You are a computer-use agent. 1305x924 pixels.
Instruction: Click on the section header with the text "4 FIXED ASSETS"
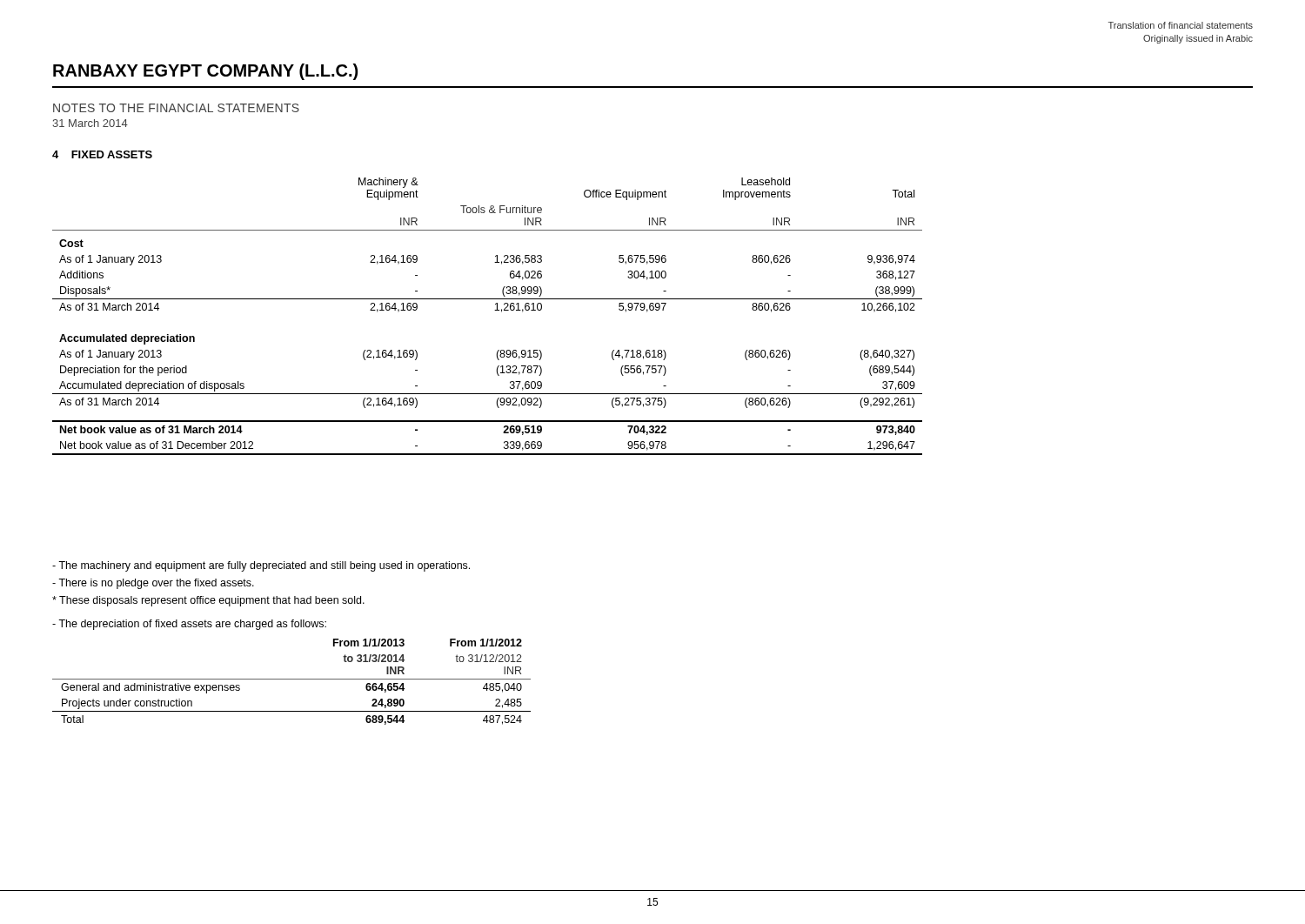(x=102, y=154)
